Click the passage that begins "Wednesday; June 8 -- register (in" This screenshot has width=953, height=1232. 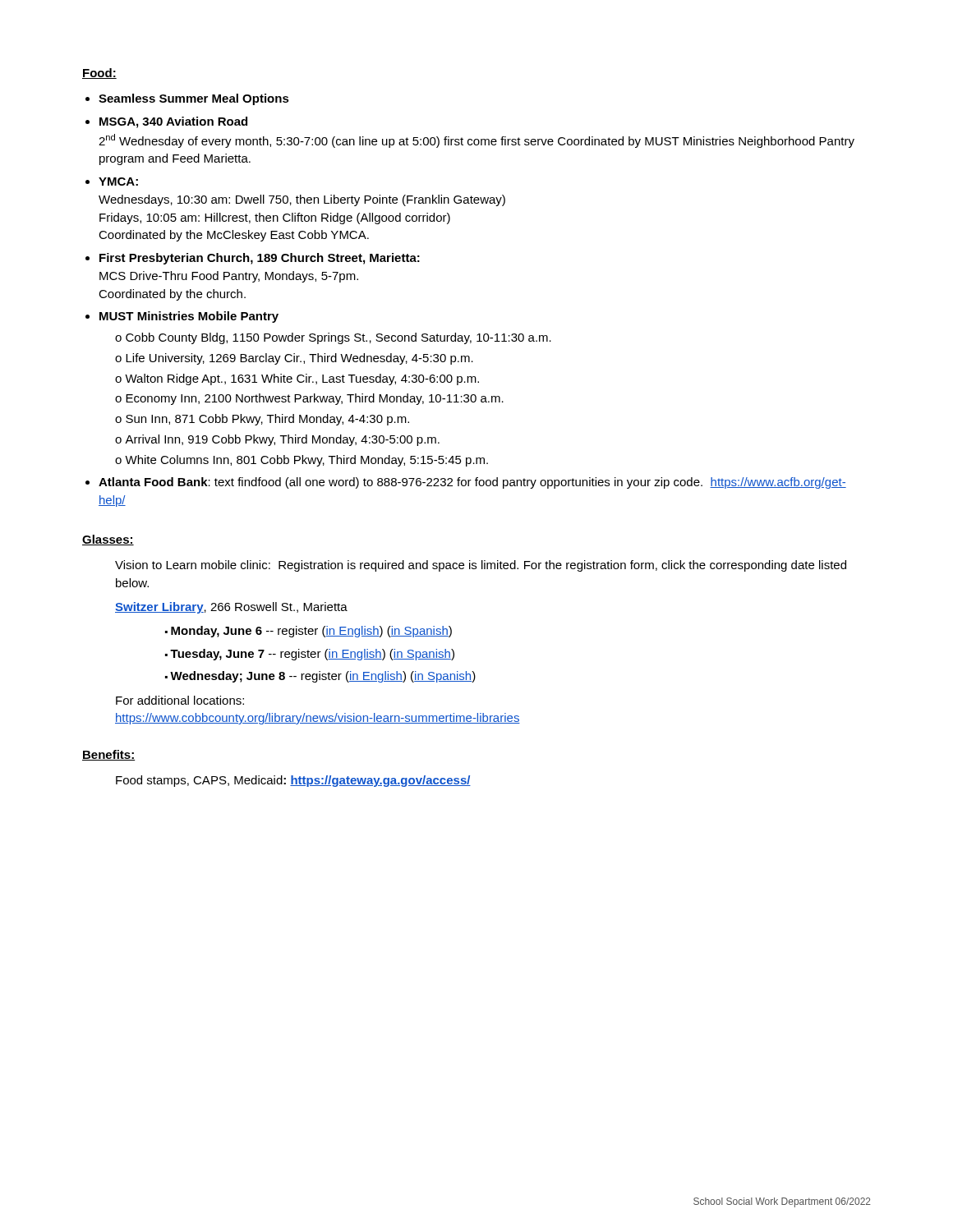(323, 676)
